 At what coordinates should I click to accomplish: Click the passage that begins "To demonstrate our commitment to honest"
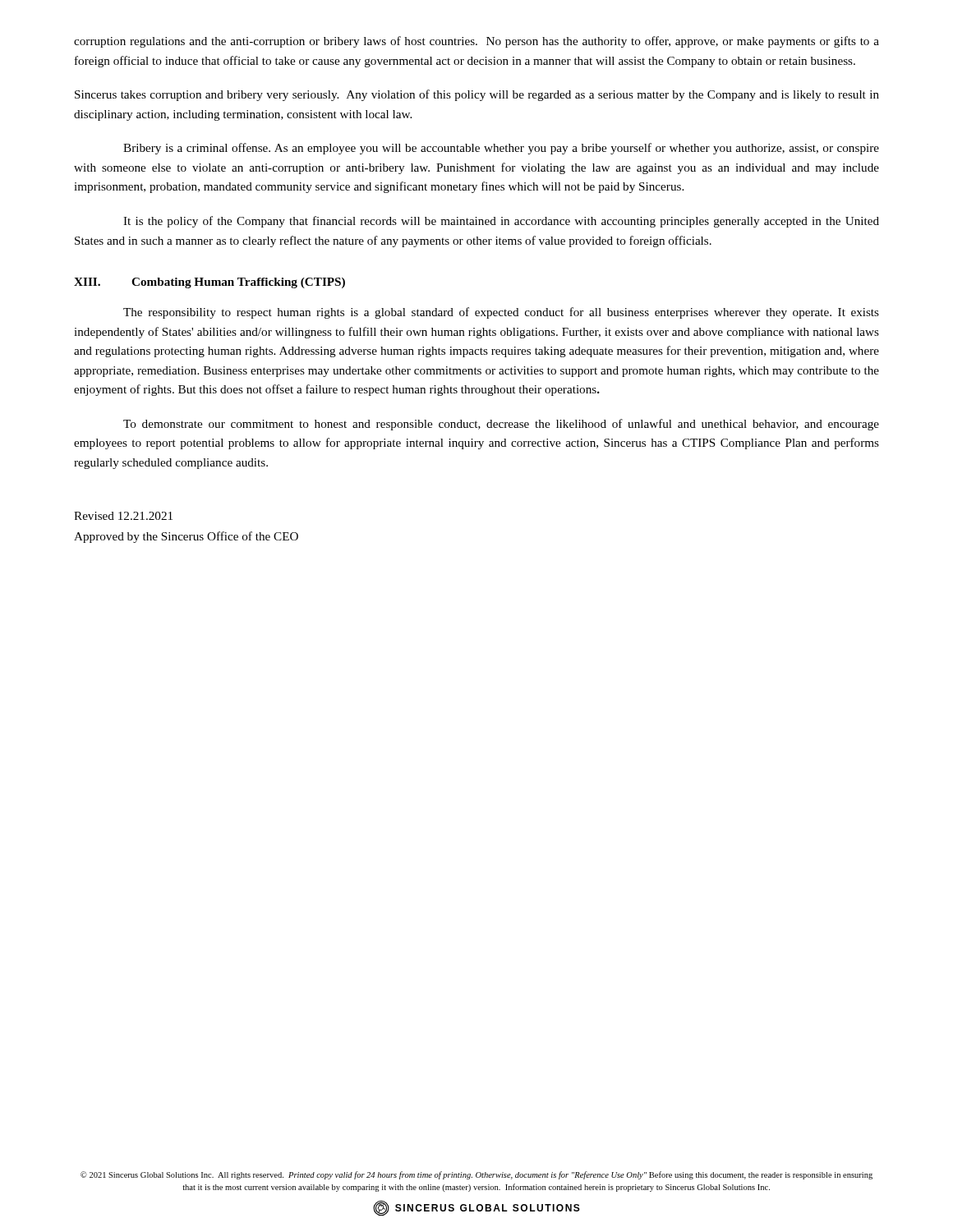point(476,443)
